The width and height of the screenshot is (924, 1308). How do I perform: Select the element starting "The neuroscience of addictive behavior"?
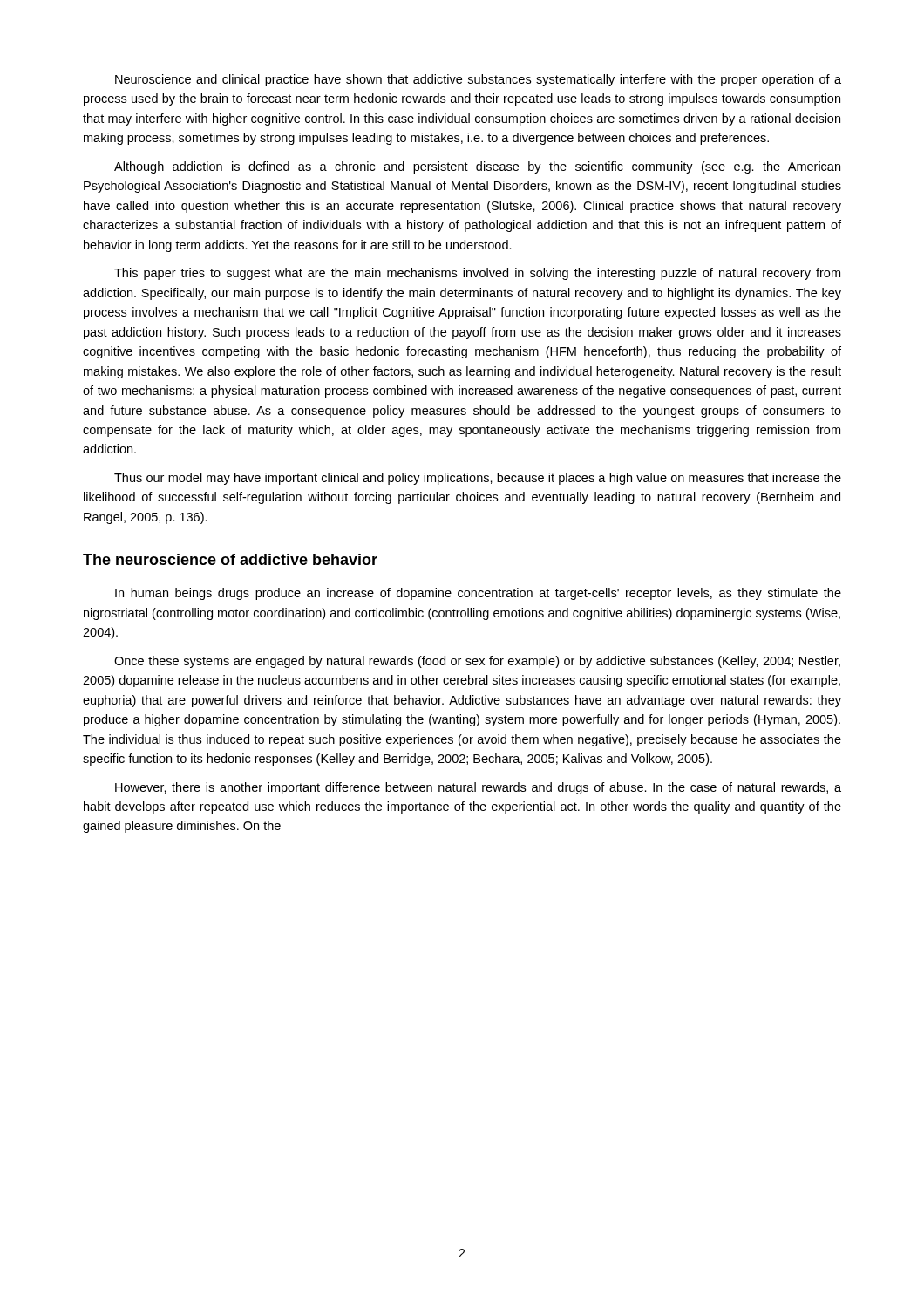[230, 560]
